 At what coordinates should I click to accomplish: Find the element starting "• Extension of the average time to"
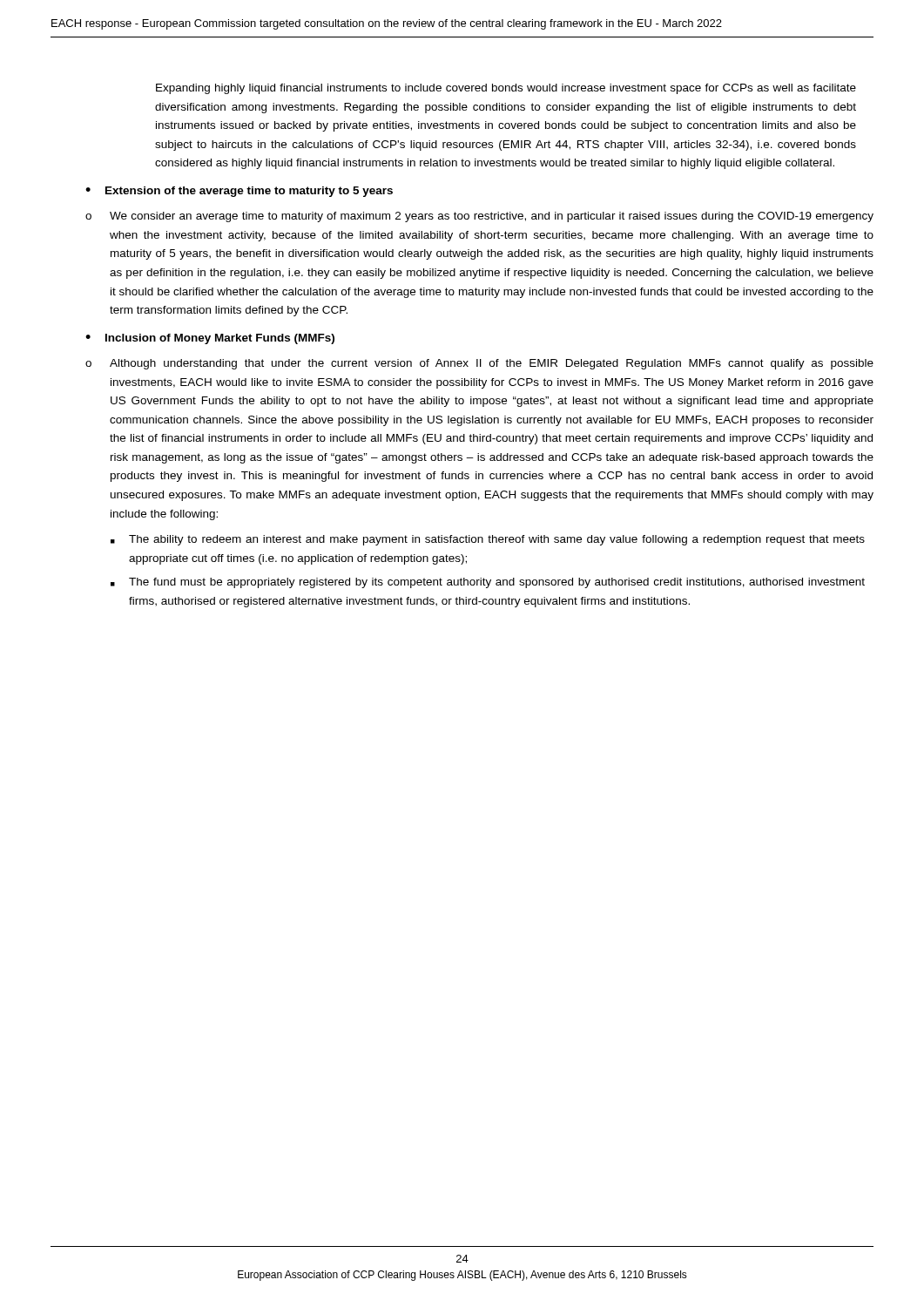click(x=239, y=192)
